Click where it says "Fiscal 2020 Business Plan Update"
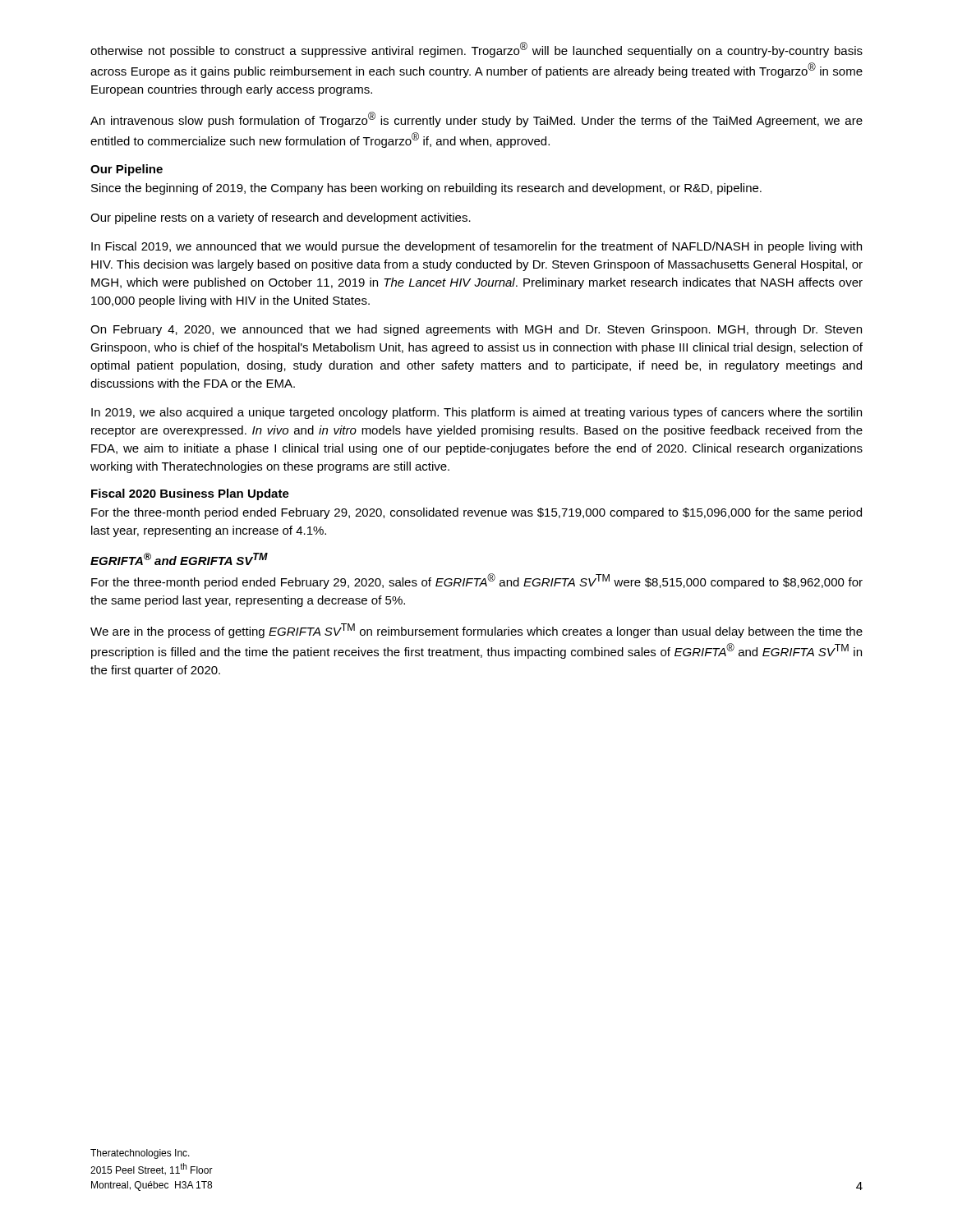This screenshot has width=953, height=1232. pyautogui.click(x=190, y=493)
